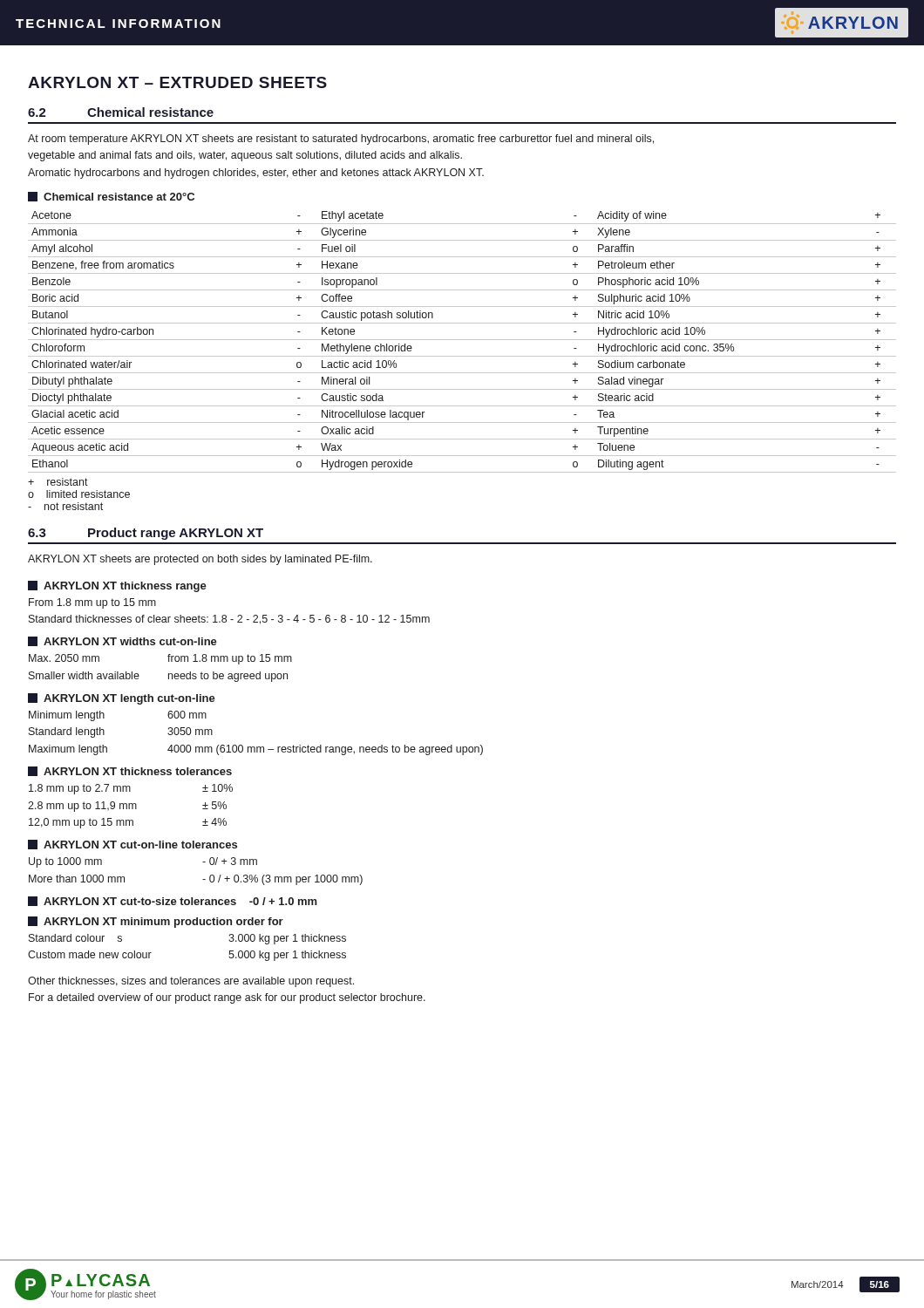This screenshot has width=924, height=1308.
Task: Find the block on this page that starts "Max. 2050 mm from 1.8 mm up to"
Action: coord(160,668)
